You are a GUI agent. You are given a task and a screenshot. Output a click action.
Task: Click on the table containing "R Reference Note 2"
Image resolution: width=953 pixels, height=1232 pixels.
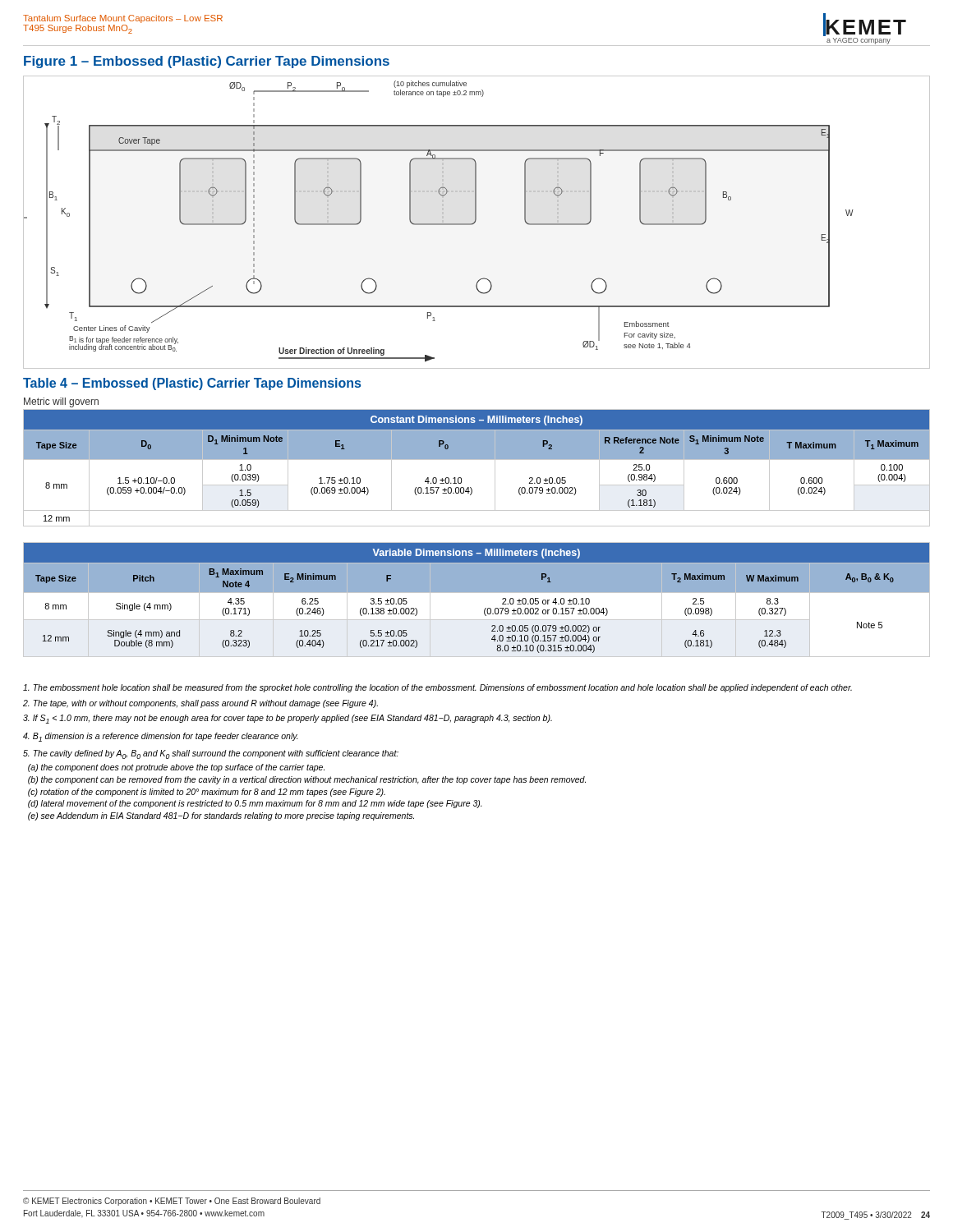point(476,468)
